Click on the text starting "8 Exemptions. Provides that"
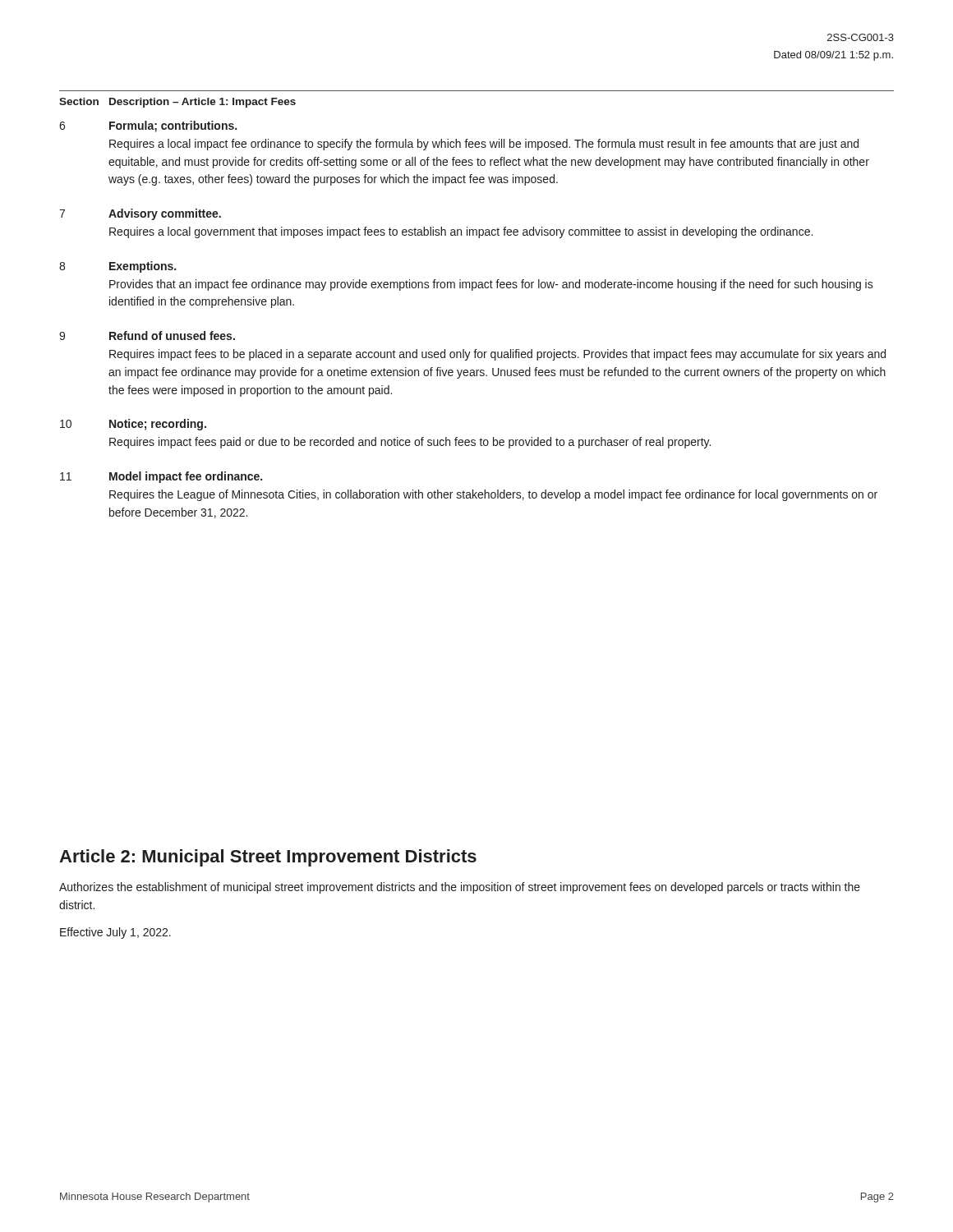 click(476, 285)
